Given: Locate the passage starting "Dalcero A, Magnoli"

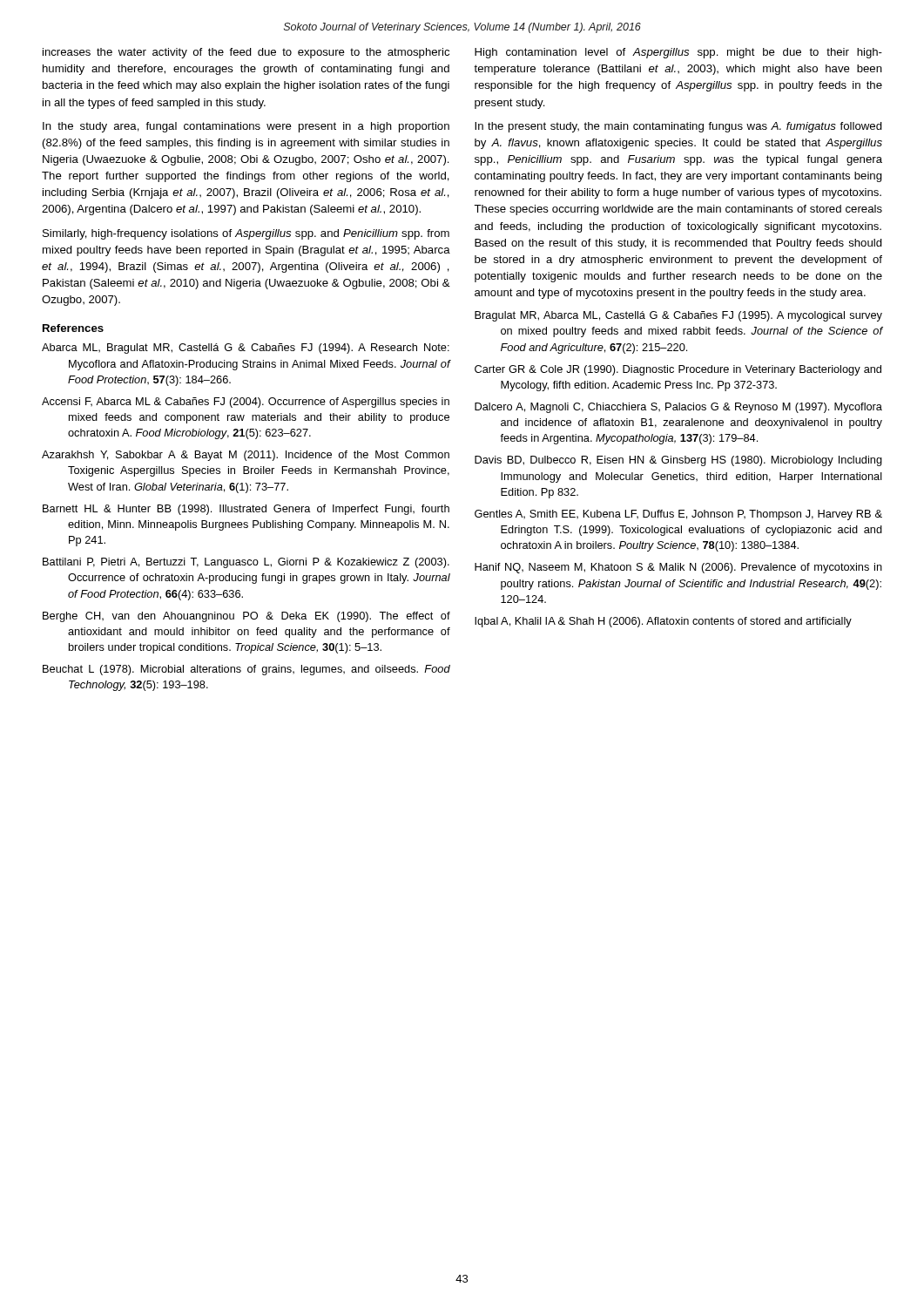Looking at the screenshot, I should pyautogui.click(x=678, y=422).
